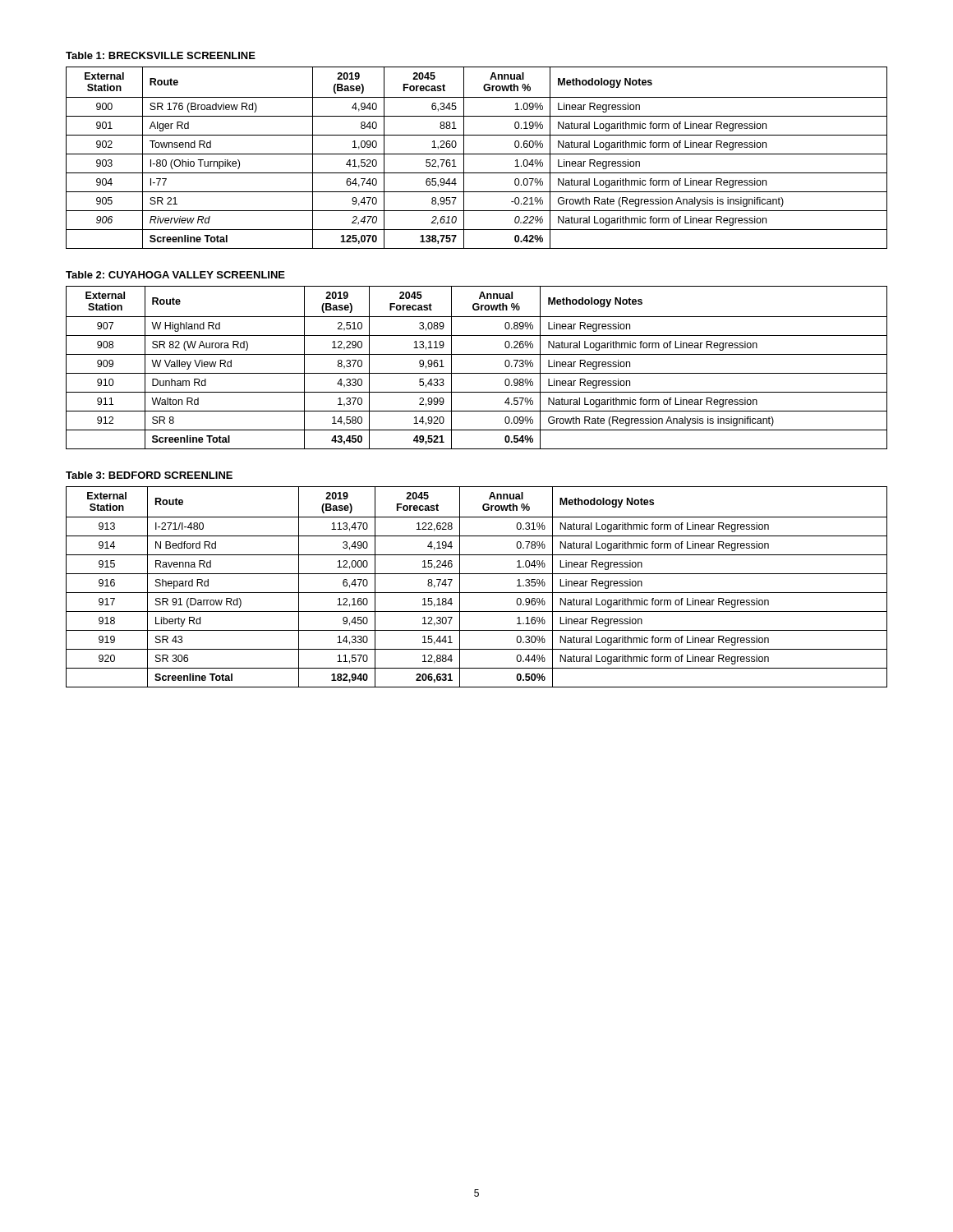
Task: Click where it says "Table 2: CUYAHOGA VALLEY SCREENLINE"
Action: point(175,275)
